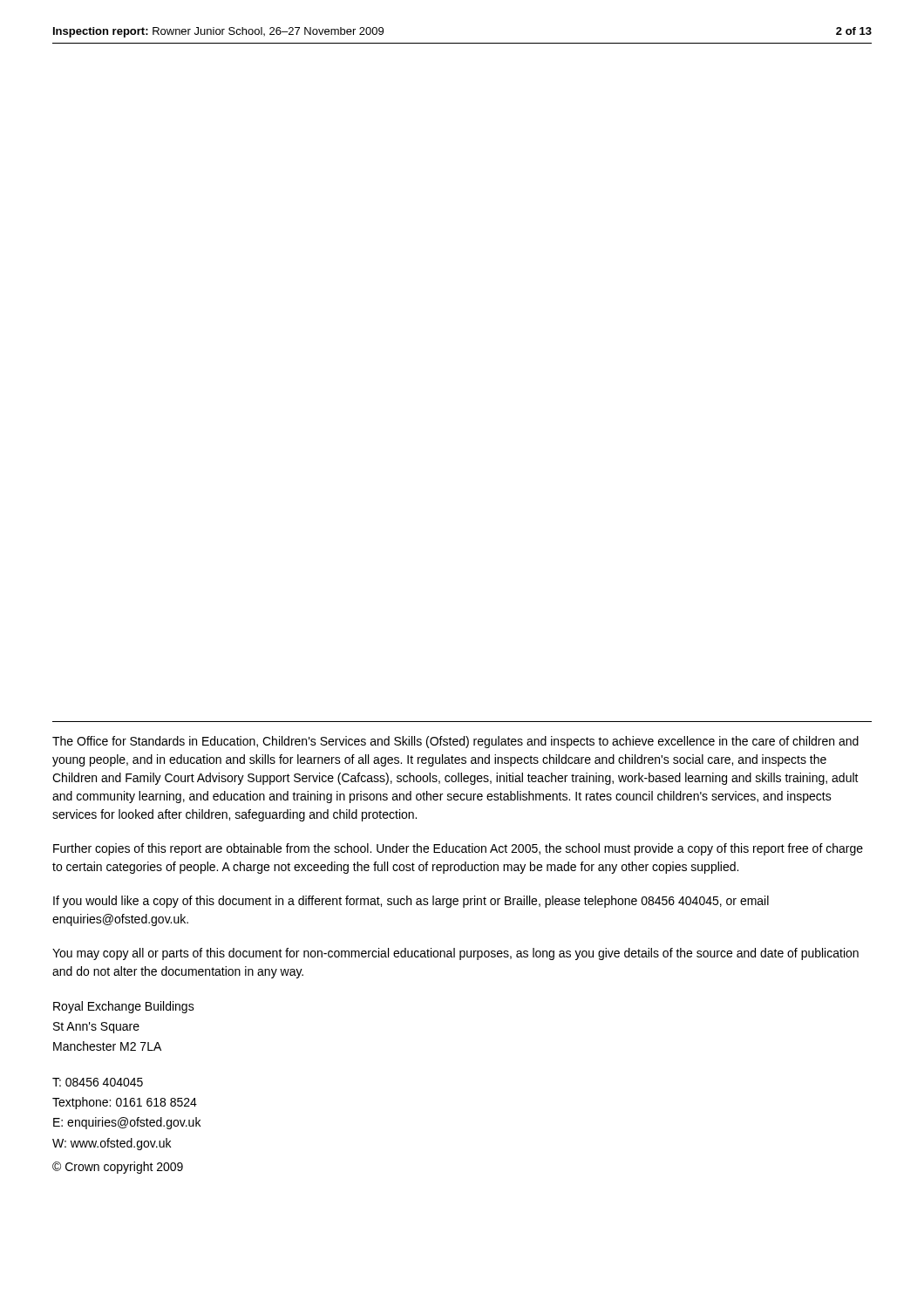Locate the element starting "Royal Exchange Buildings"
Viewport: 924px width, 1308px height.
(x=123, y=1026)
